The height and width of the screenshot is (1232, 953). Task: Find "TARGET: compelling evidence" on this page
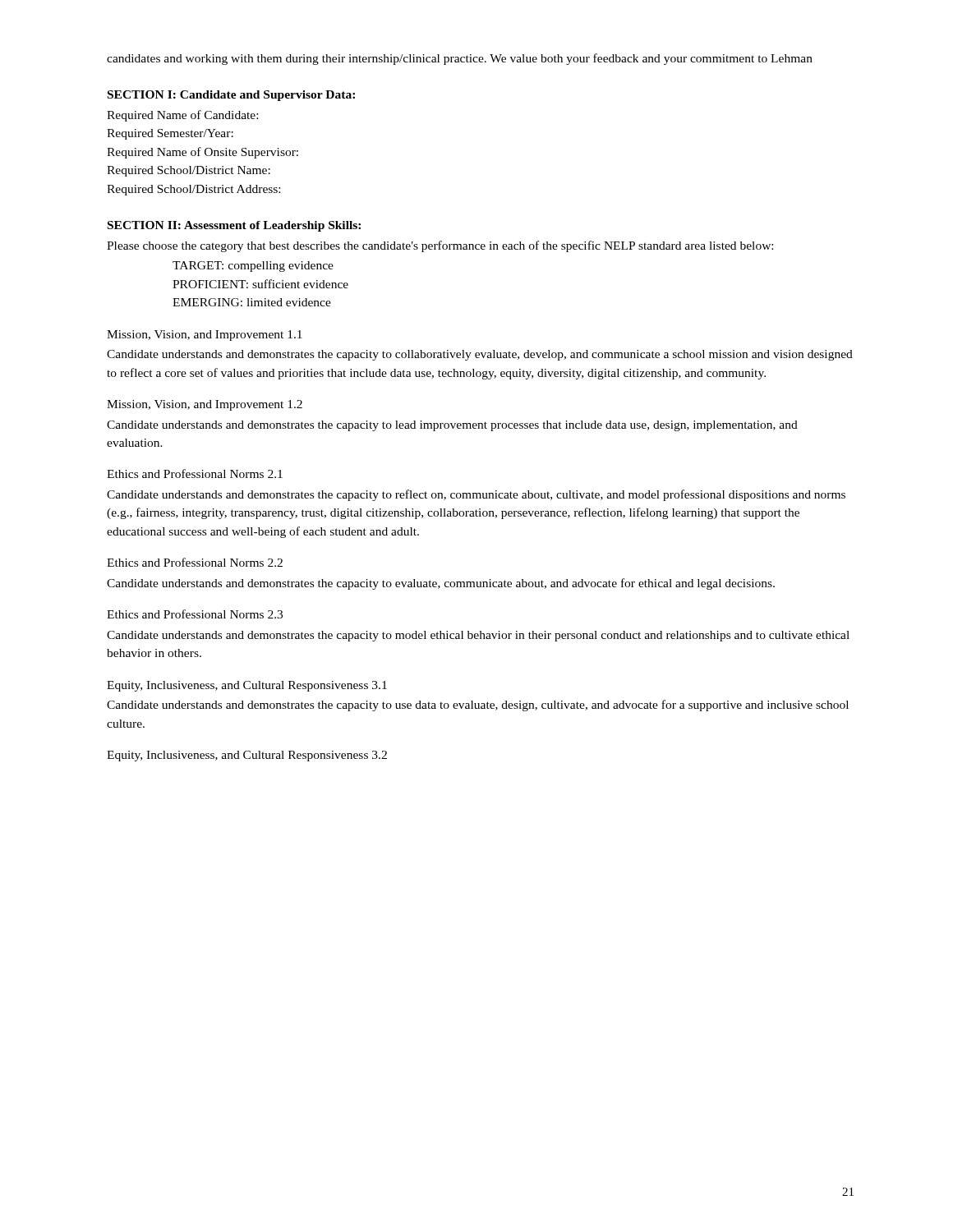click(x=253, y=265)
